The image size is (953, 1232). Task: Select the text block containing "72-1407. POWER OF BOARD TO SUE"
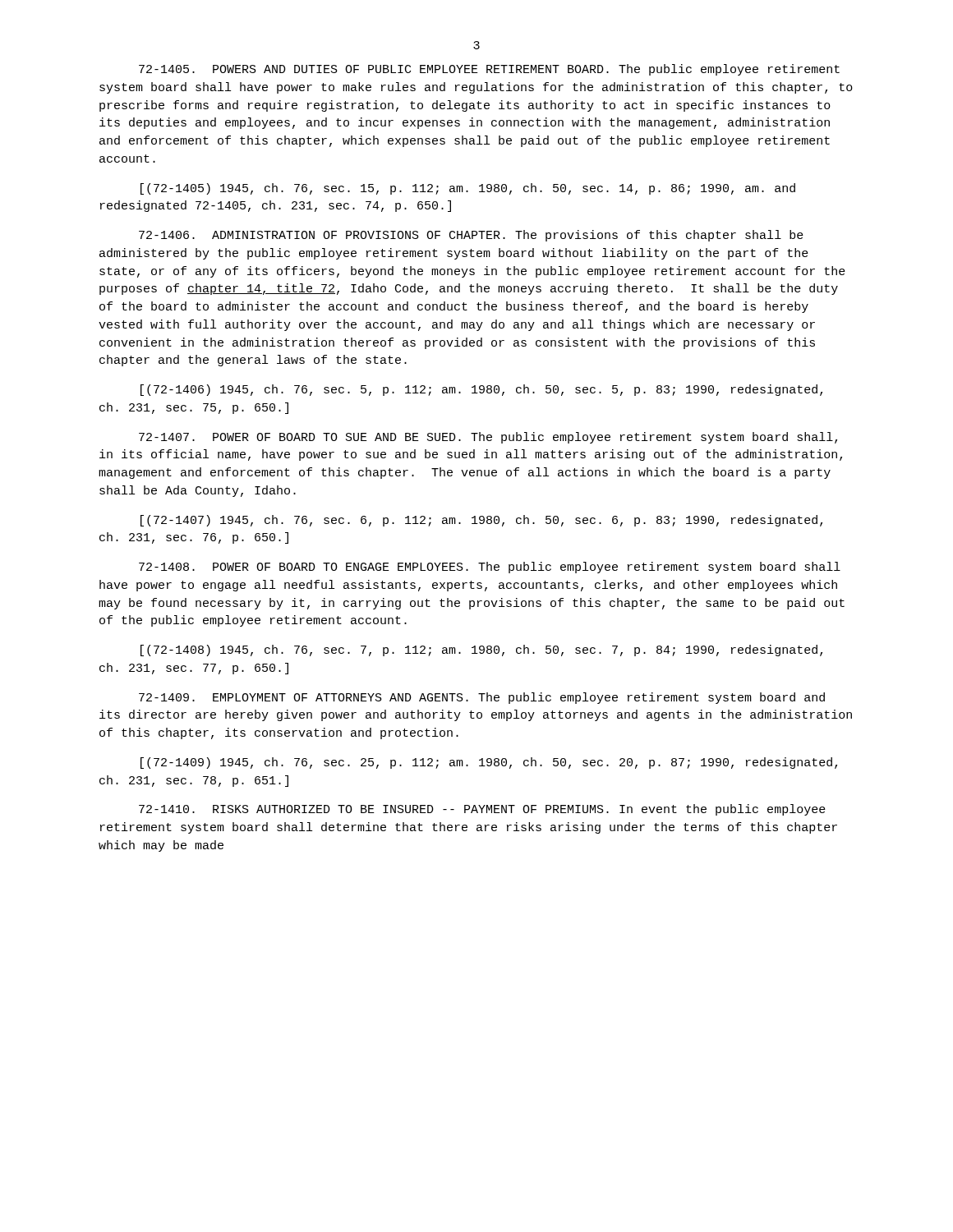point(476,465)
